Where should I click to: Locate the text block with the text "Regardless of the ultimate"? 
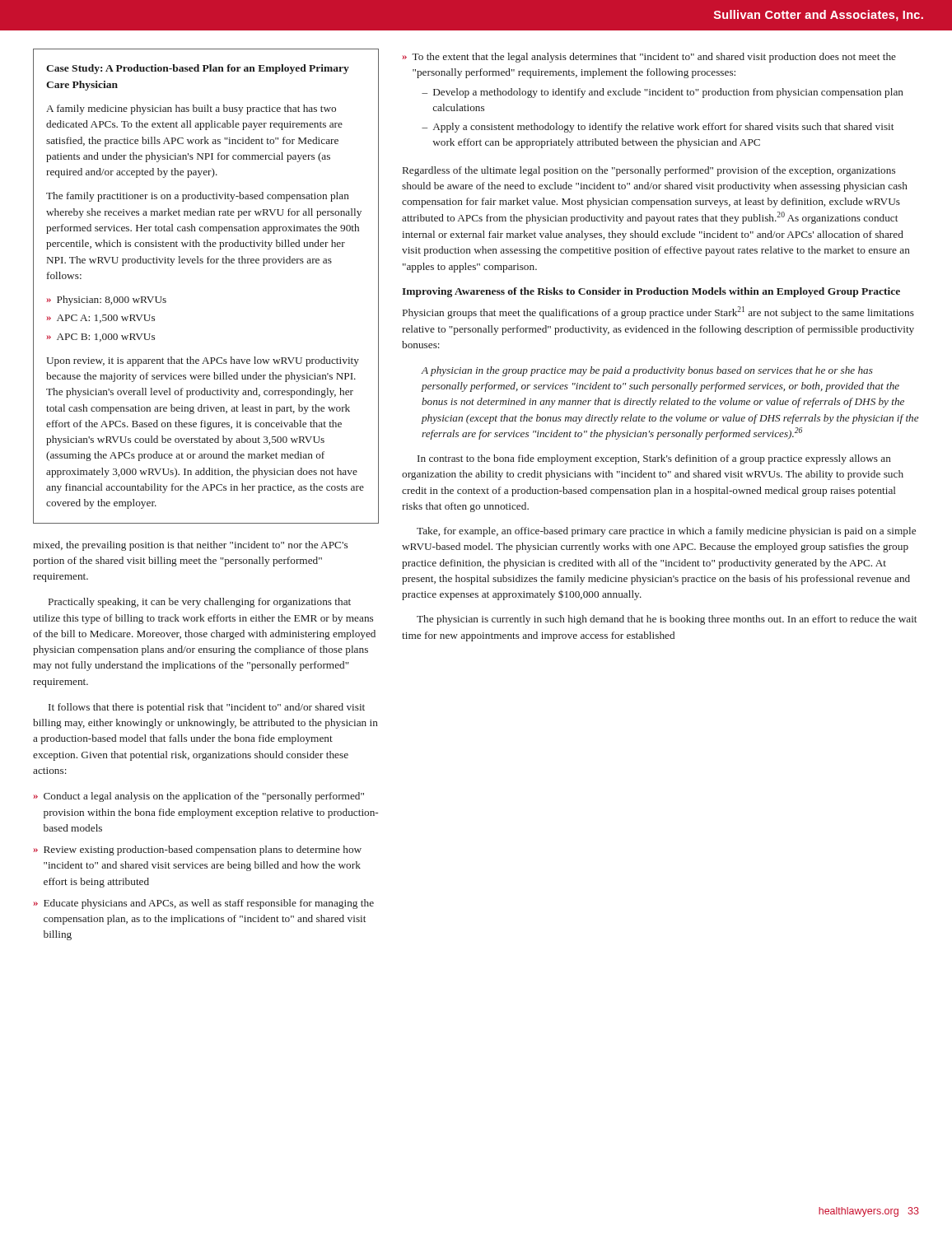(660, 218)
